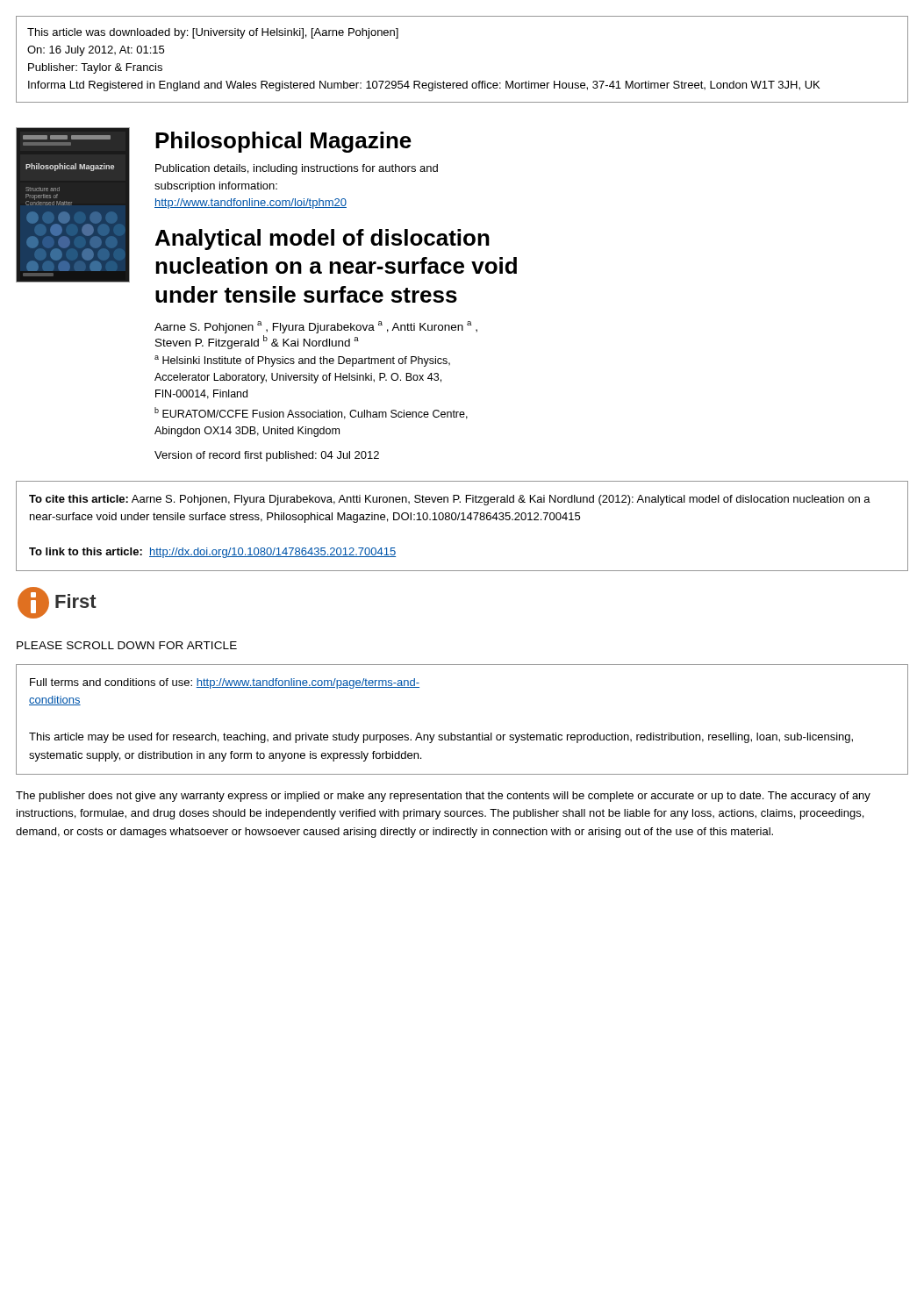Select the title containing "Philosophical Magazine"
The height and width of the screenshot is (1316, 924).
point(283,140)
